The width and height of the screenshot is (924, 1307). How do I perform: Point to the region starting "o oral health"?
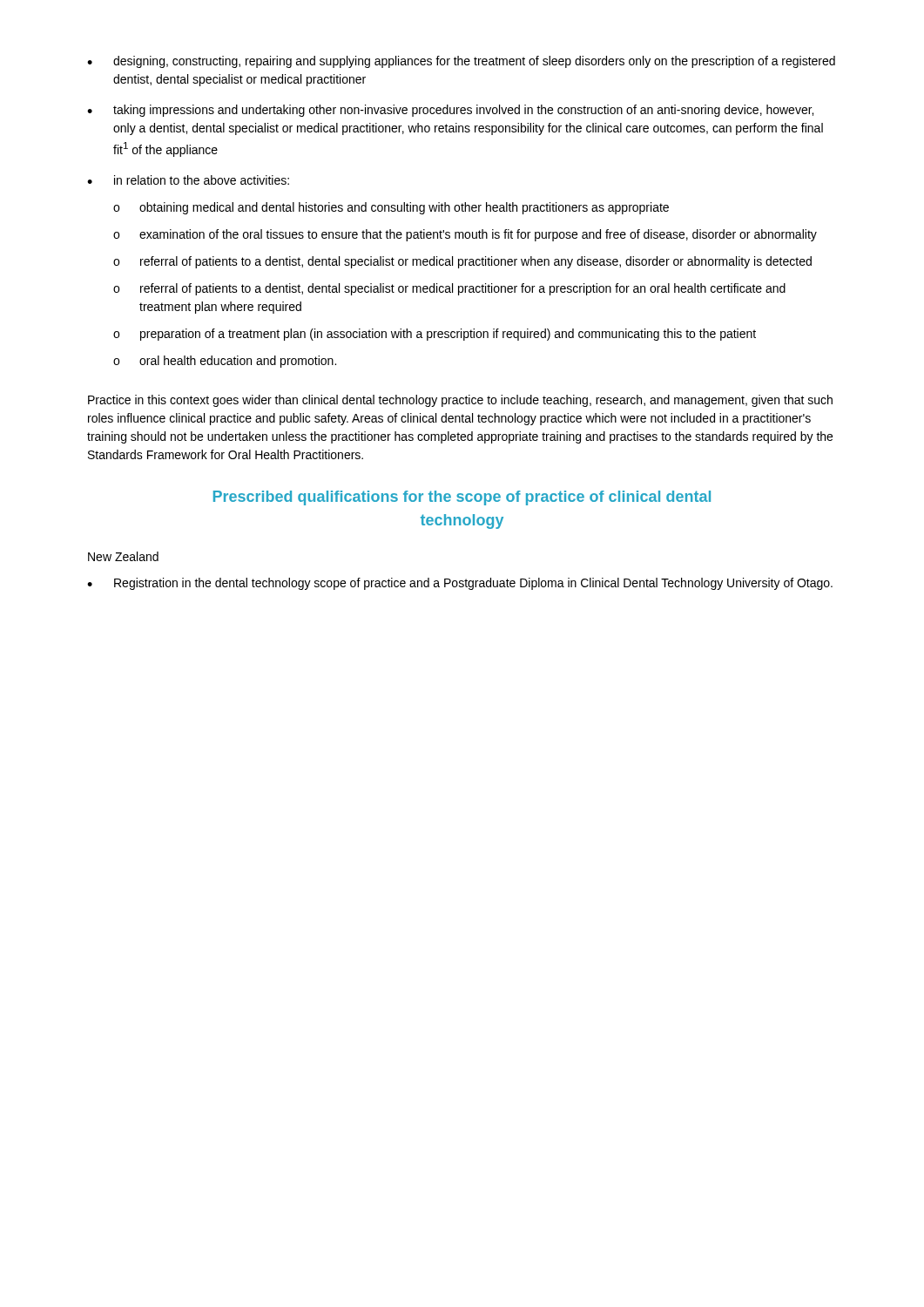tap(225, 362)
